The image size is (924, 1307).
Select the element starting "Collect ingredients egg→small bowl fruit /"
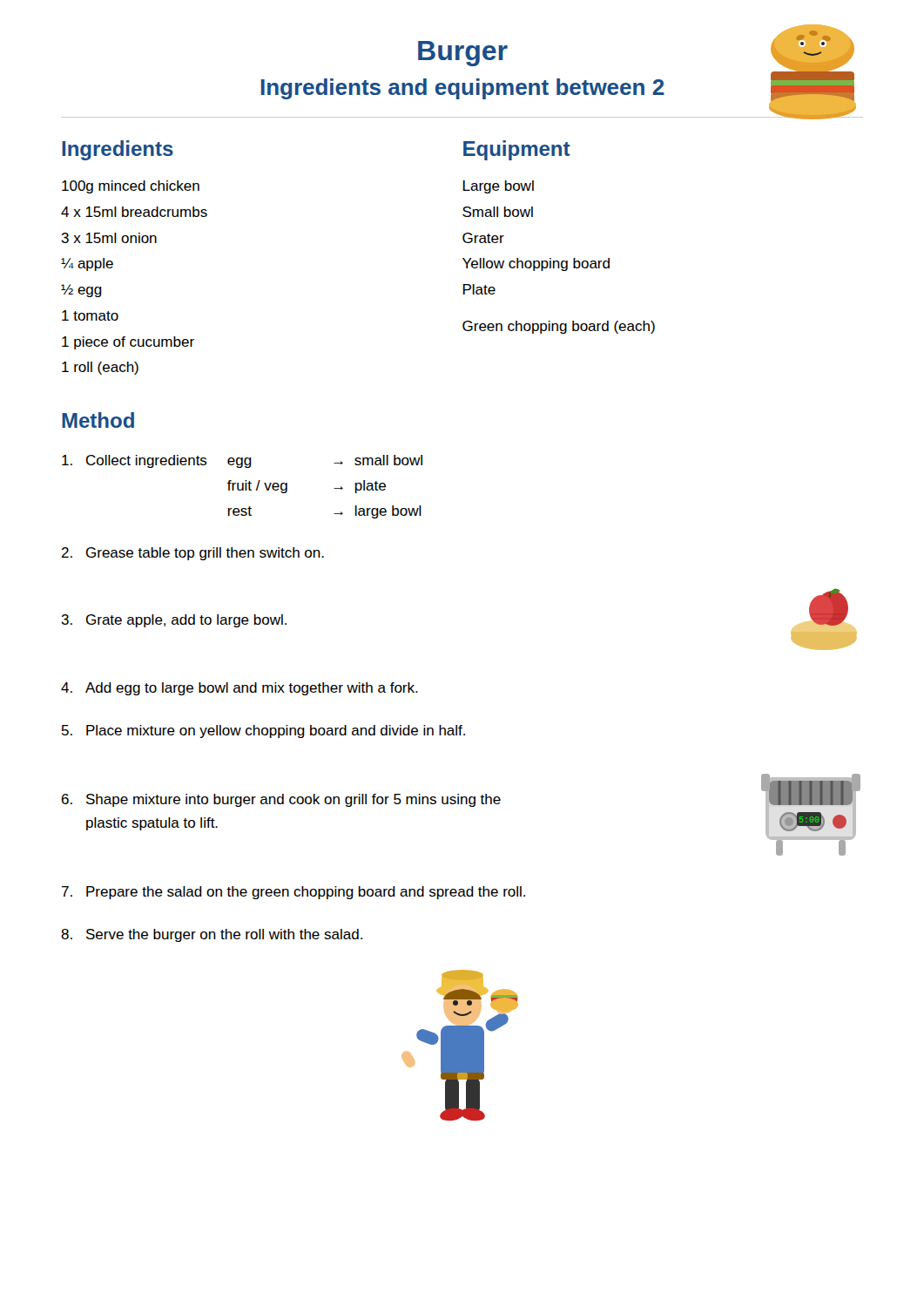click(260, 486)
